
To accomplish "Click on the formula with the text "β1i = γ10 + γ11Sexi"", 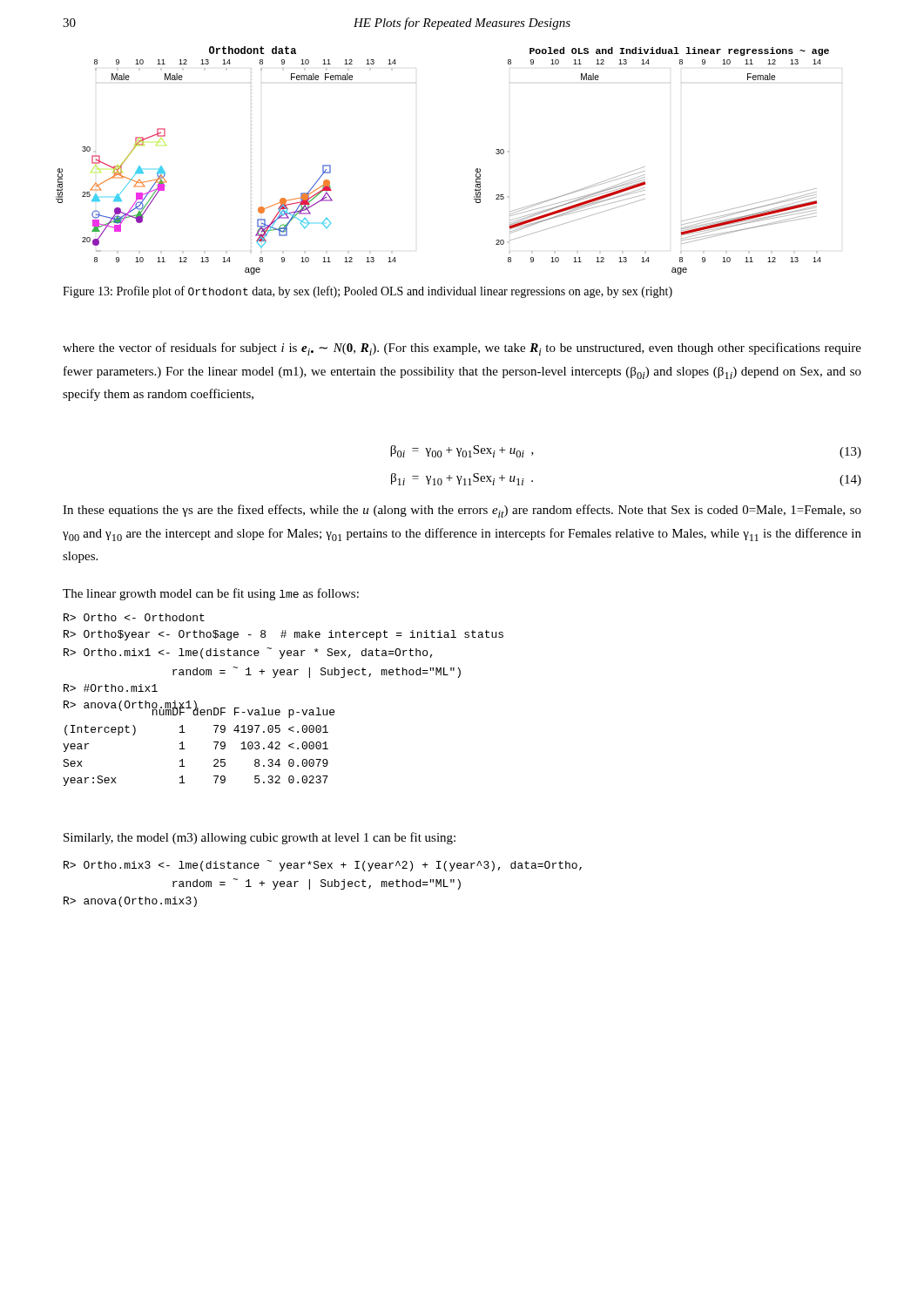I will click(462, 480).
